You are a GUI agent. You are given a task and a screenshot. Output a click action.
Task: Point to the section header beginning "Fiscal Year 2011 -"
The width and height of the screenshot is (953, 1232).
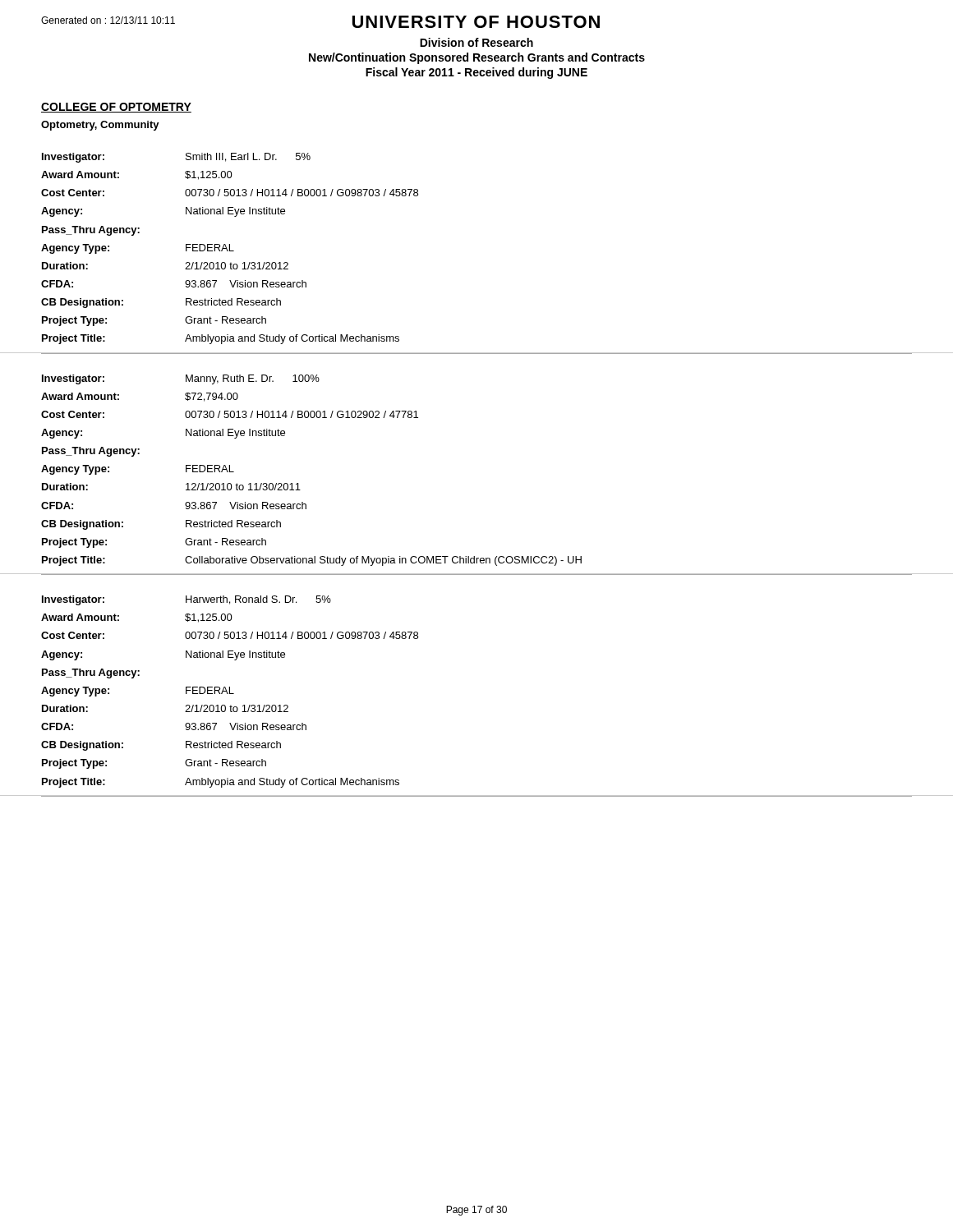pos(476,72)
